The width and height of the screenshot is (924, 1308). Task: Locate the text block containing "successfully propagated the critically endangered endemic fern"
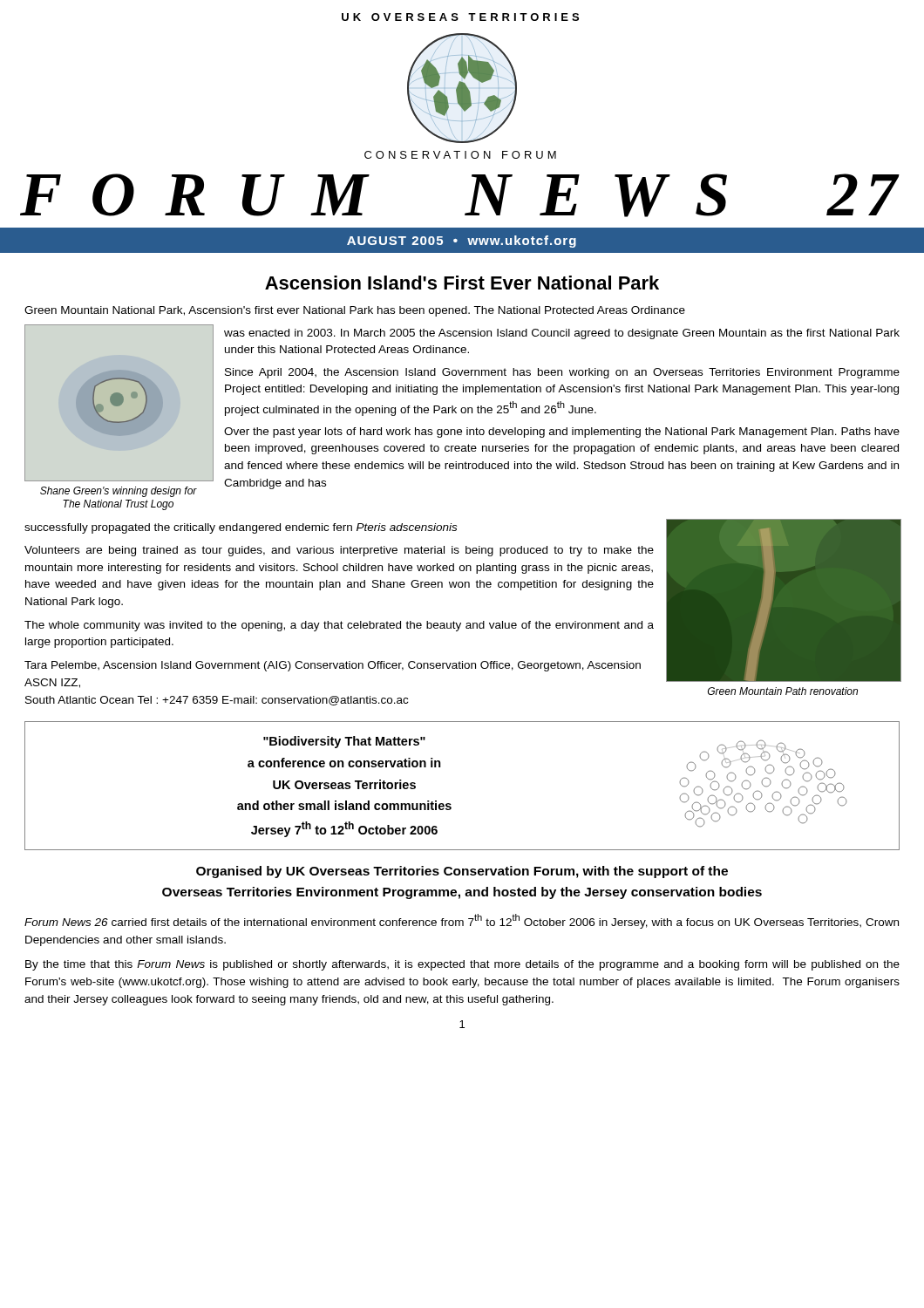(241, 527)
